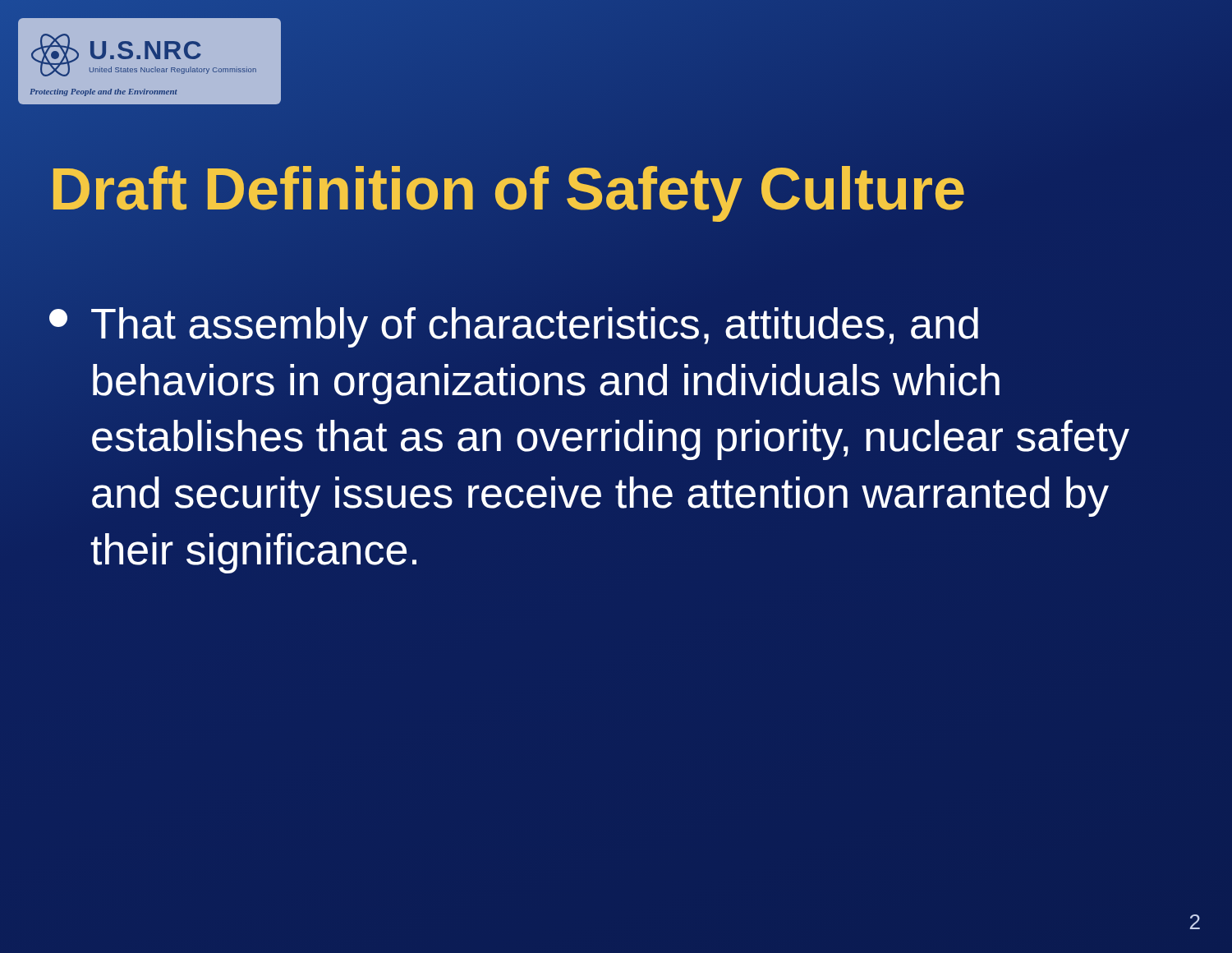Locate the element starting "That assembly of characteristics, attitudes, and behaviors in"
The height and width of the screenshot is (953, 1232).
[x=608, y=437]
